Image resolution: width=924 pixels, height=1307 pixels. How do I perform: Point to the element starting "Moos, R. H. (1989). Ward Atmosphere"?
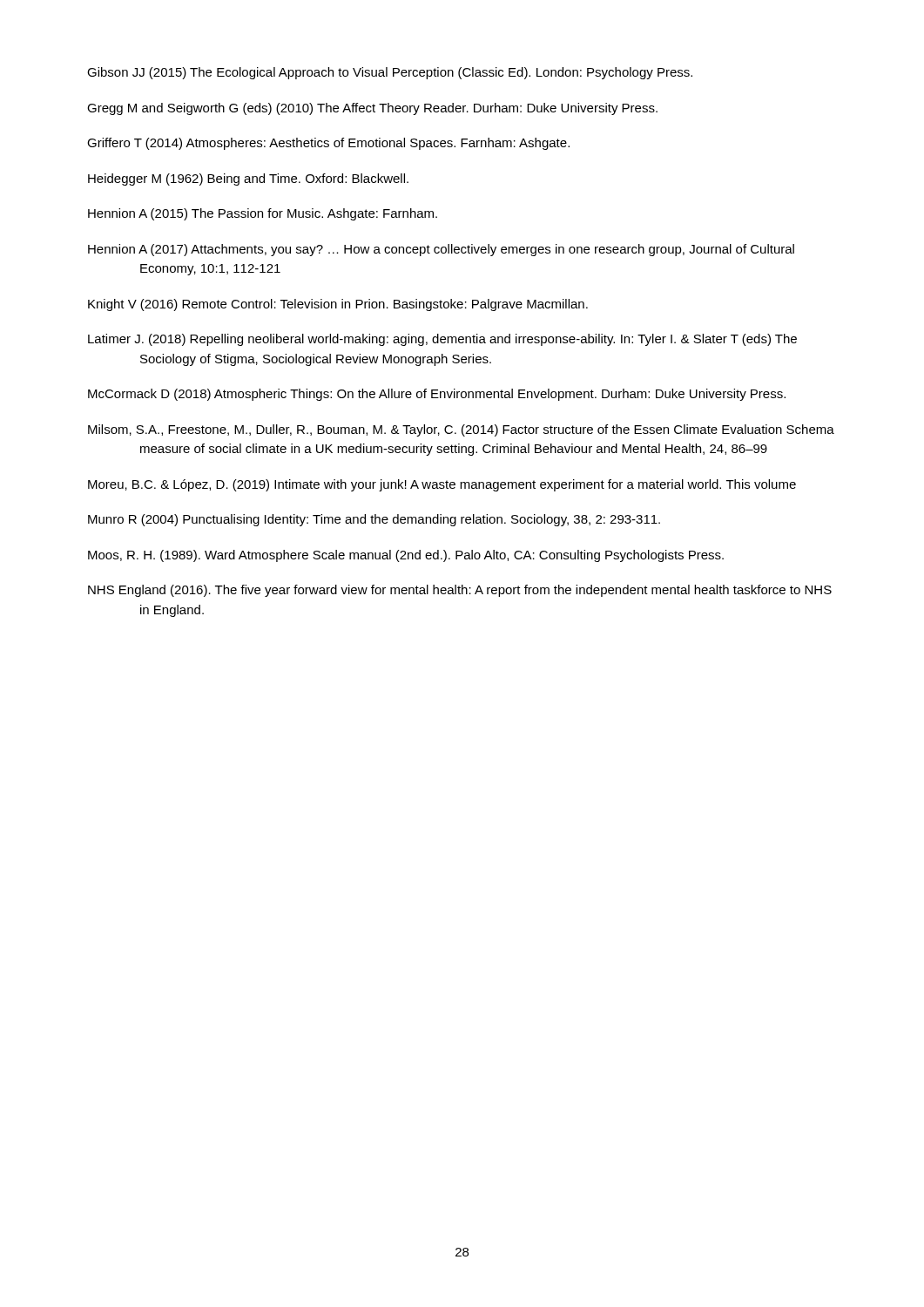click(406, 554)
